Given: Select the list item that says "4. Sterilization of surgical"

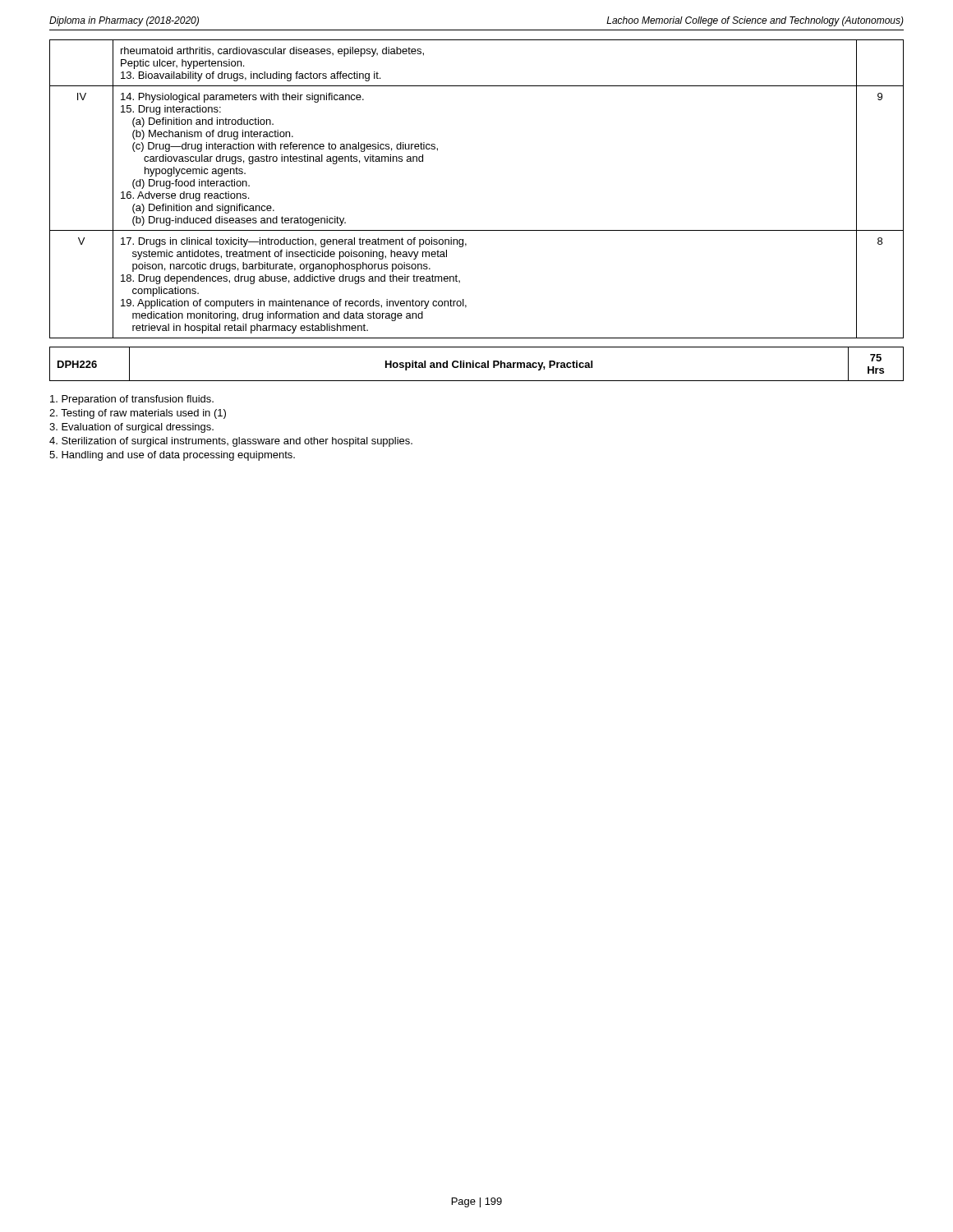Looking at the screenshot, I should pos(231,441).
